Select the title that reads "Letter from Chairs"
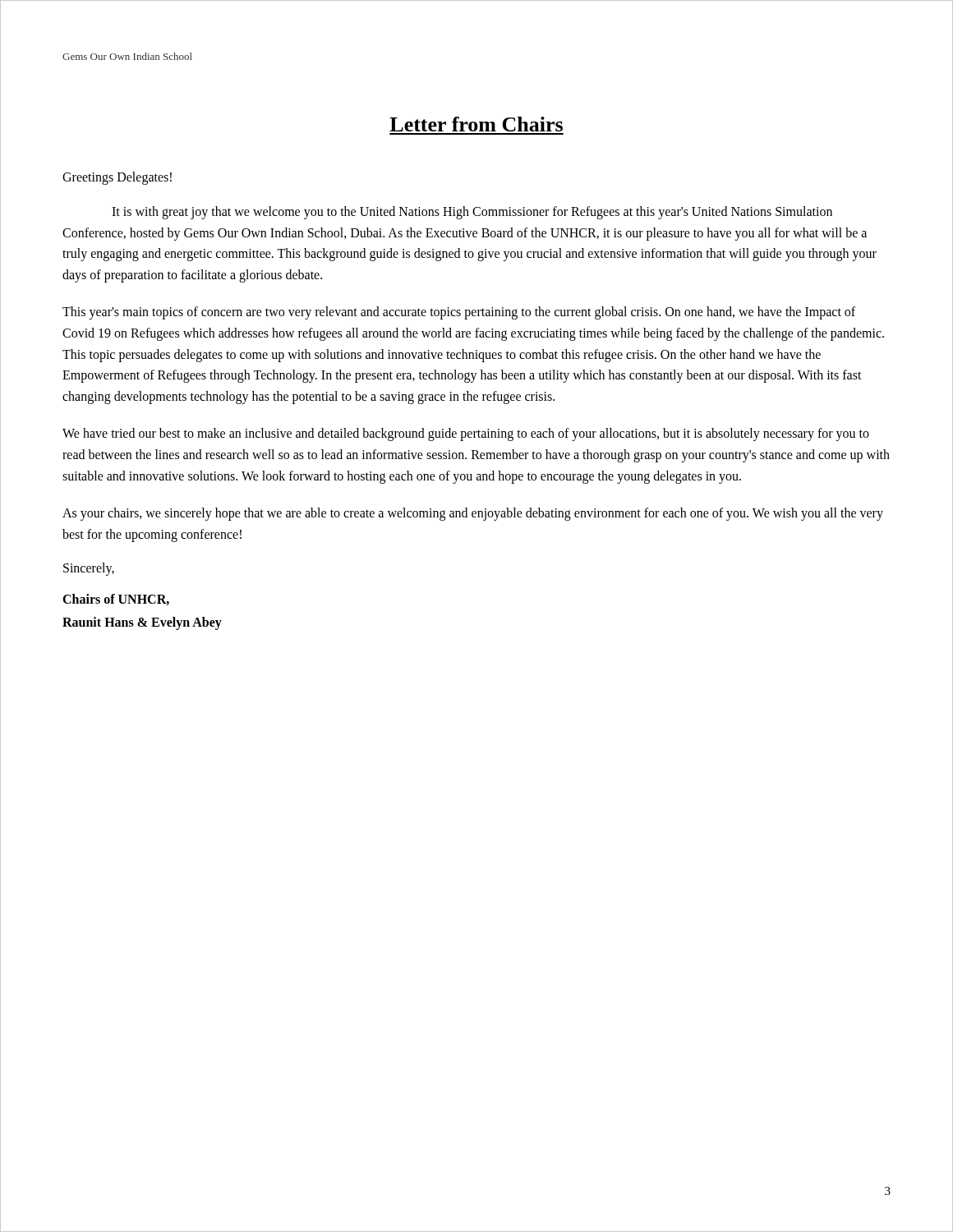 pos(476,124)
